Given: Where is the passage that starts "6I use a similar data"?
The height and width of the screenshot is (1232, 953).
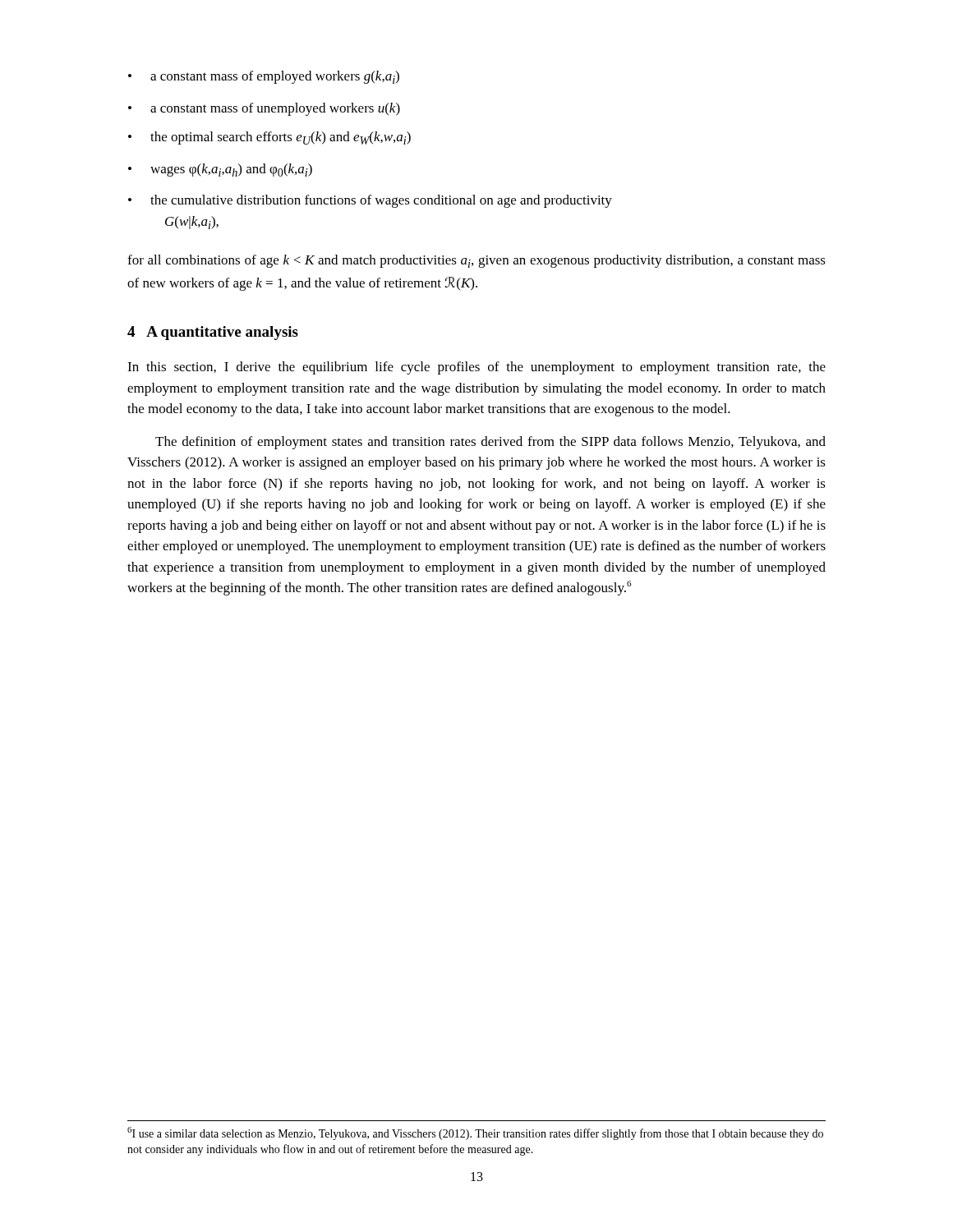Looking at the screenshot, I should tap(475, 1140).
